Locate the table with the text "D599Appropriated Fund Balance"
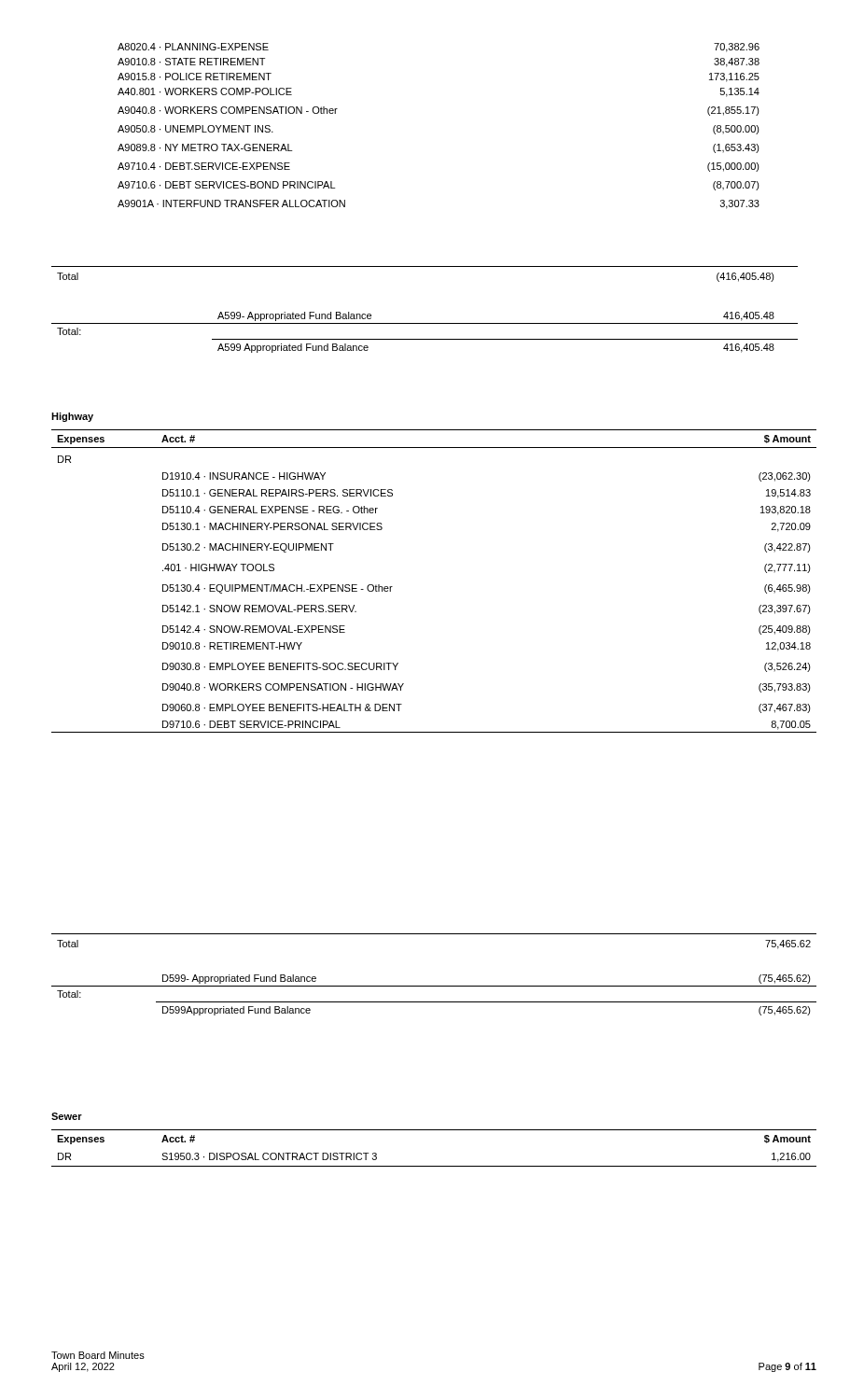The width and height of the screenshot is (850, 1400). coord(434,994)
